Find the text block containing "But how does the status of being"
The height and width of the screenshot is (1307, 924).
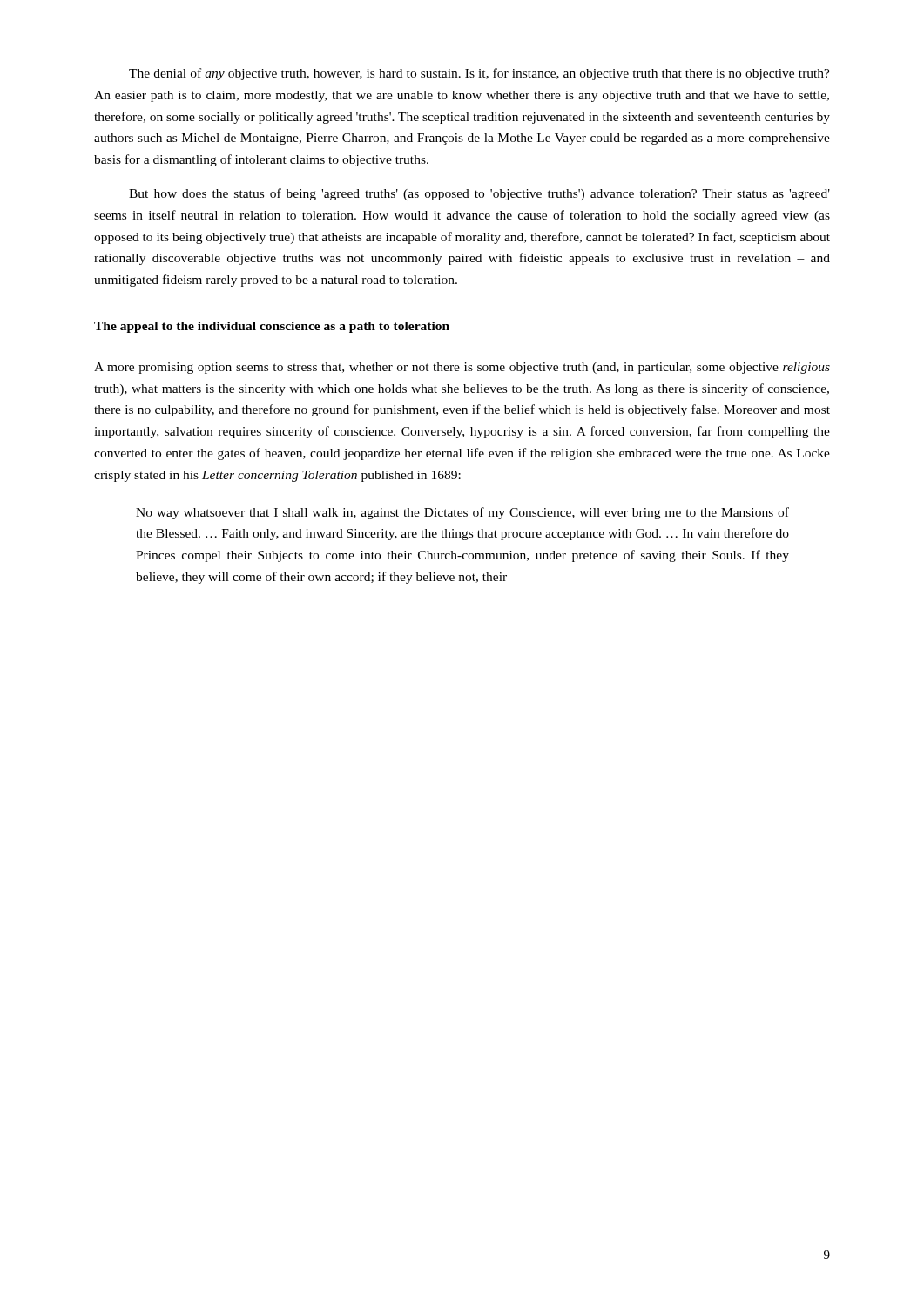pyautogui.click(x=462, y=236)
